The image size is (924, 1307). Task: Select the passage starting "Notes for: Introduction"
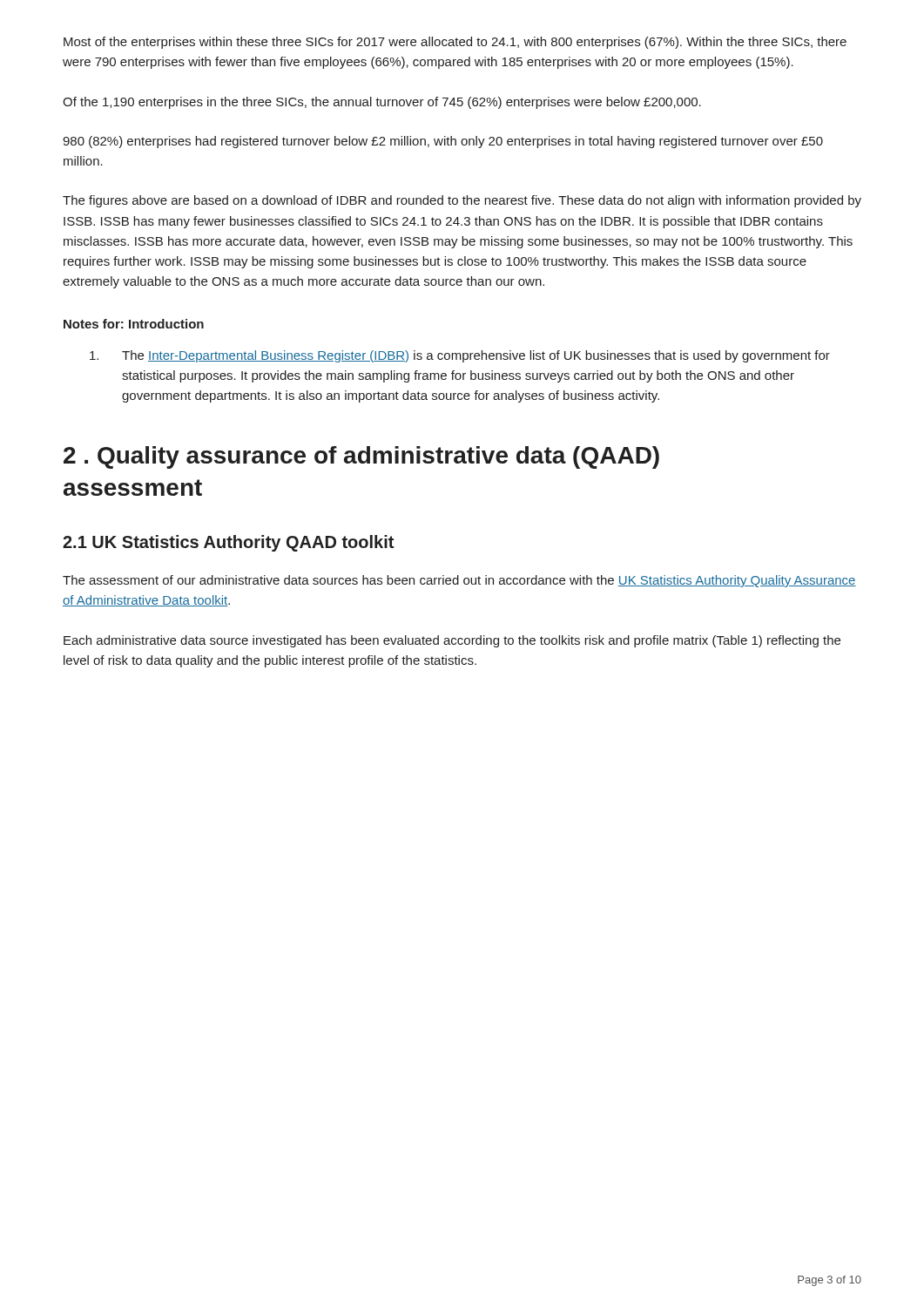[x=133, y=323]
